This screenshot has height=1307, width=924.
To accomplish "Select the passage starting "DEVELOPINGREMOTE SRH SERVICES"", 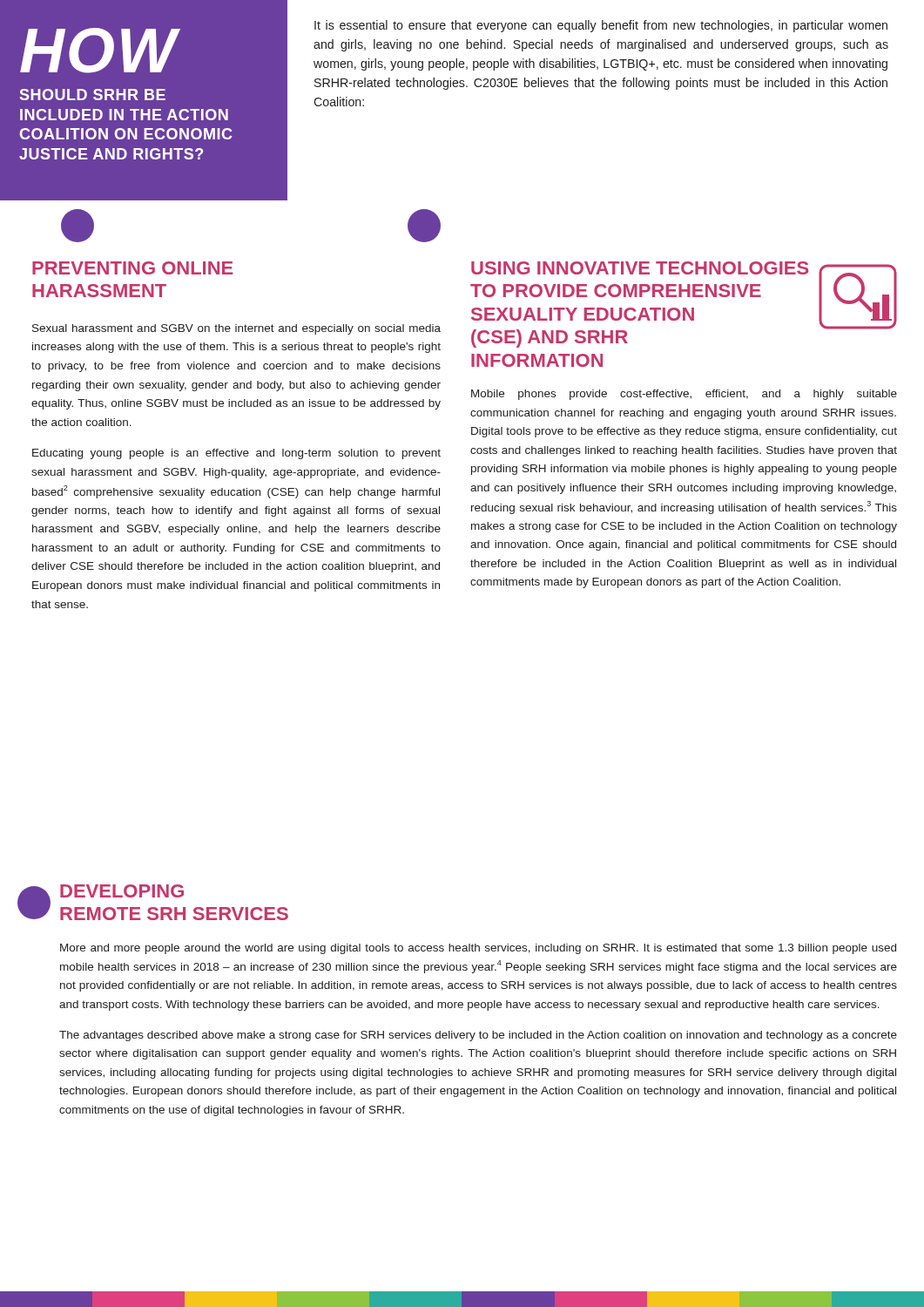I will tap(174, 902).
